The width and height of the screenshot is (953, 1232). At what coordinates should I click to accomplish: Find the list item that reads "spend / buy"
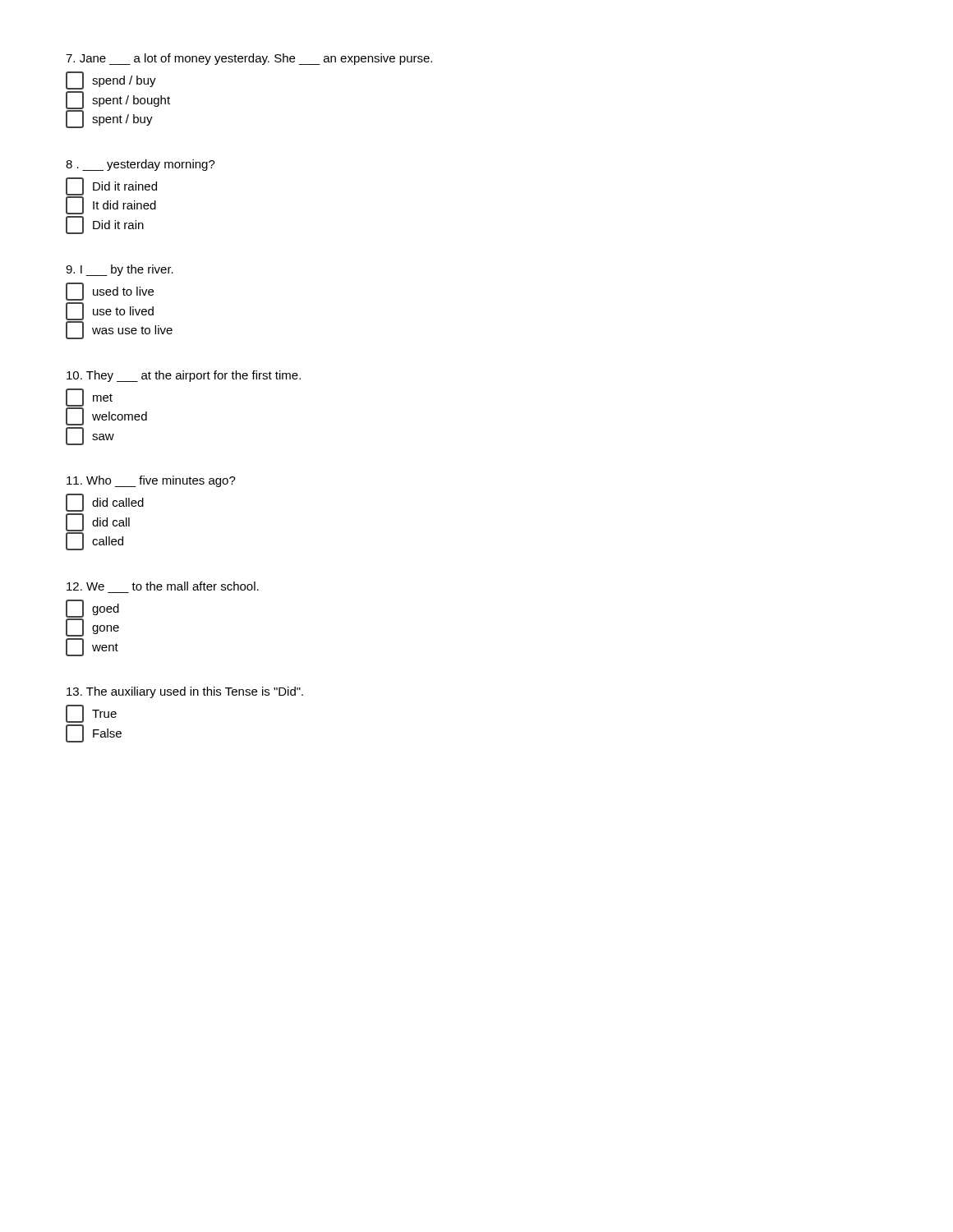[111, 81]
